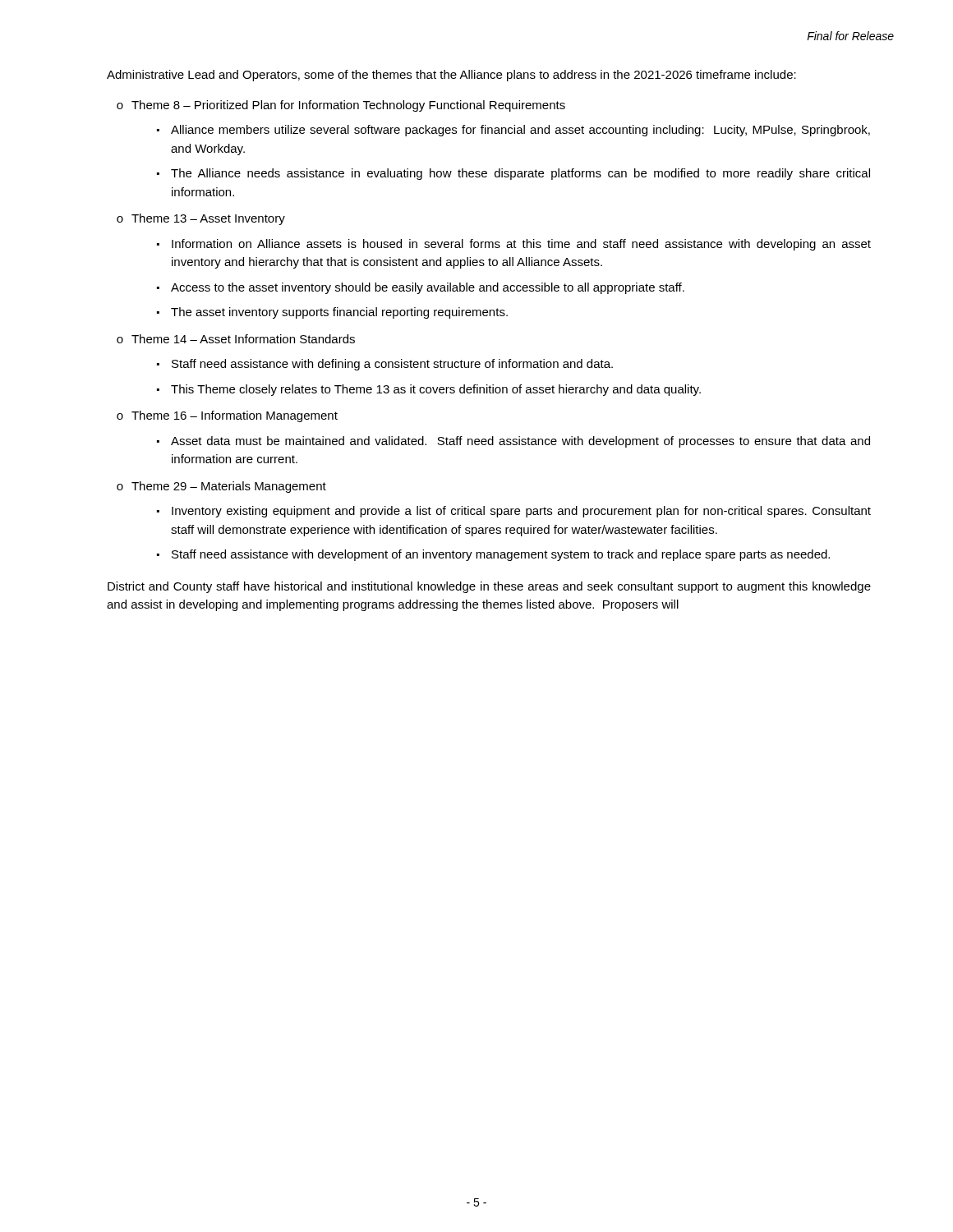Find the region starting "The asset inventory"
Screen dimensions: 1232x953
point(340,312)
